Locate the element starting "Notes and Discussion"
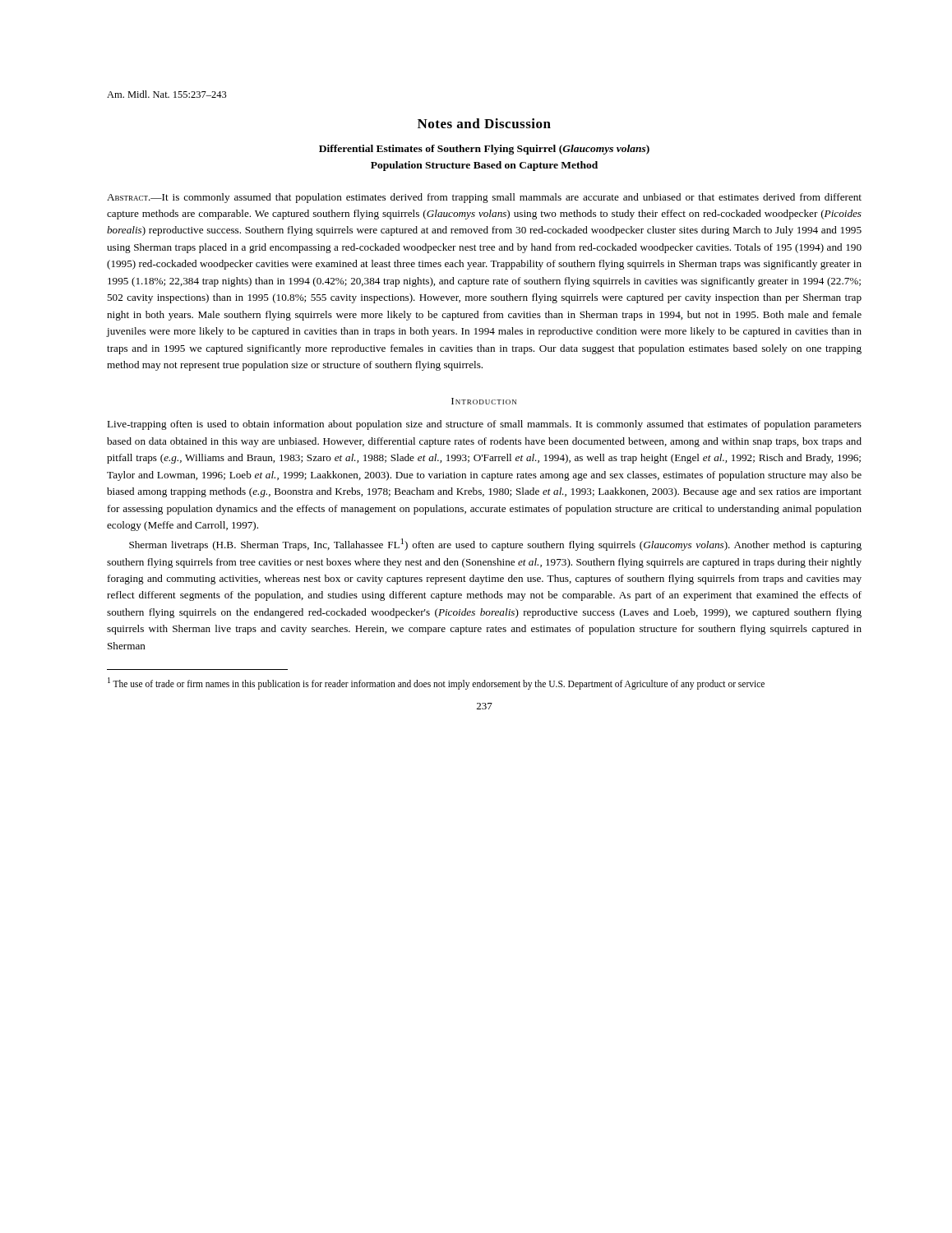952x1233 pixels. (x=484, y=124)
